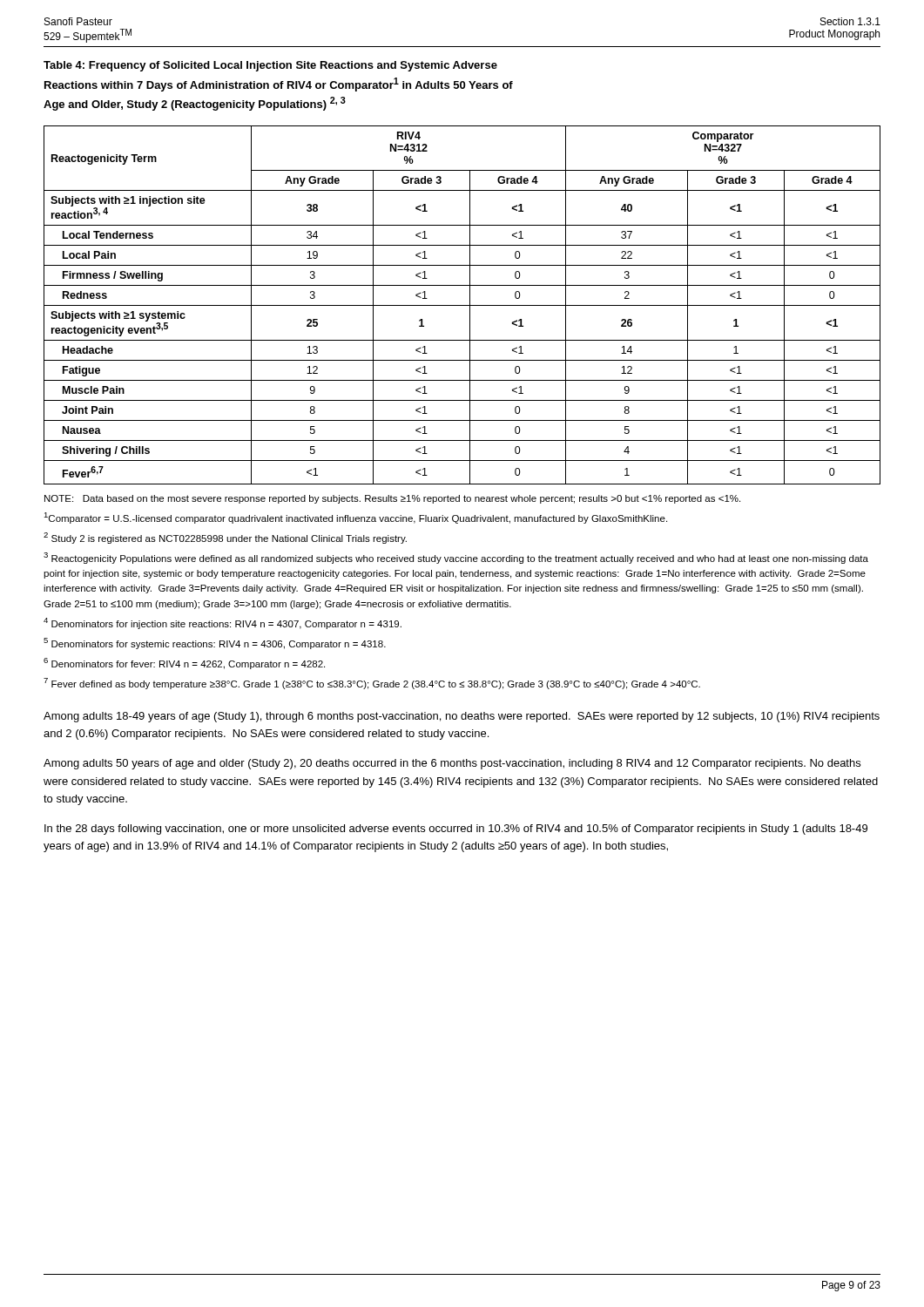Click the passage that begins "Among adults 18-49 years of age (Study 1),"
Image resolution: width=924 pixels, height=1307 pixels.
[462, 725]
